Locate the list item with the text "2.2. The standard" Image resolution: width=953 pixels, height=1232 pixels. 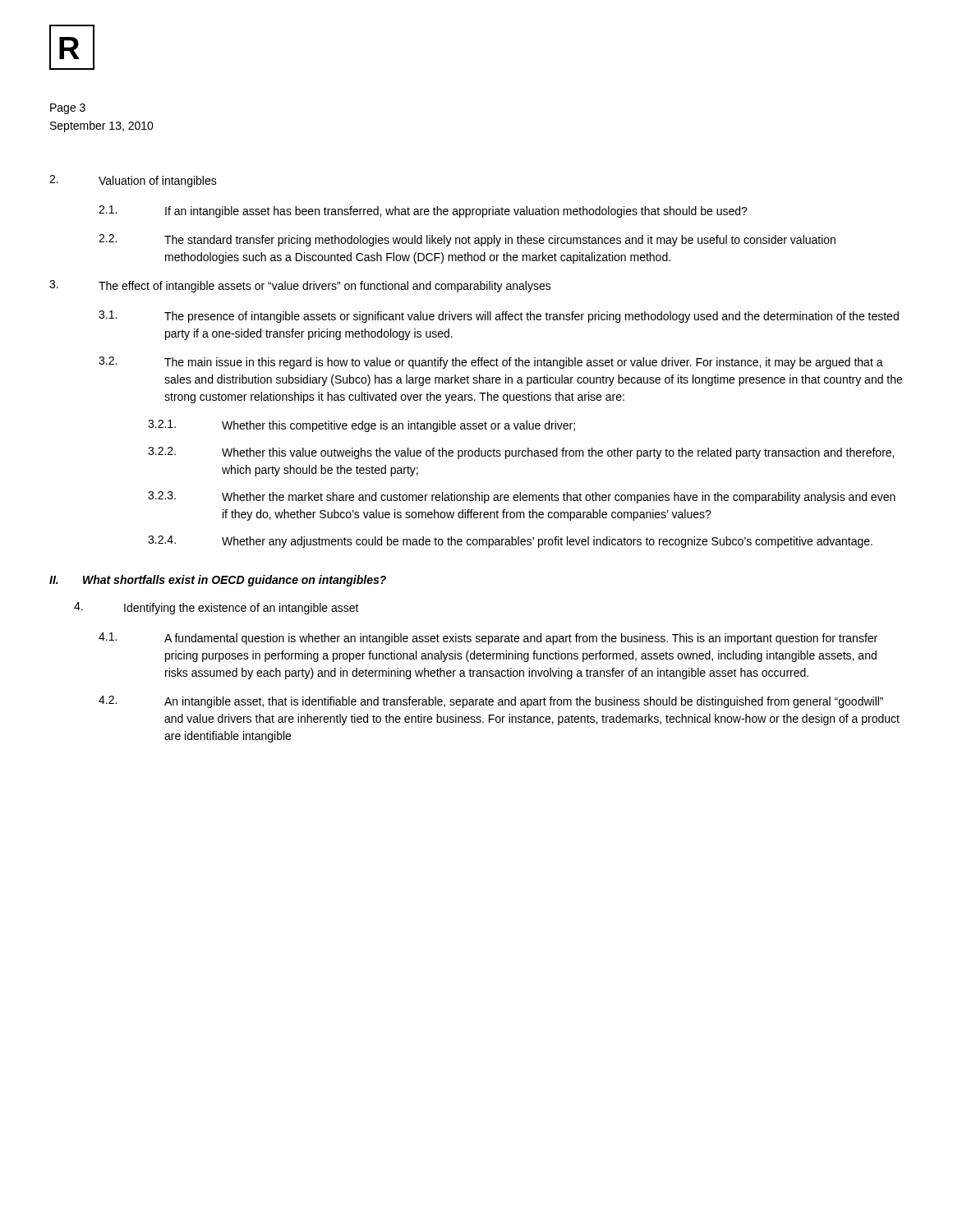pos(501,249)
